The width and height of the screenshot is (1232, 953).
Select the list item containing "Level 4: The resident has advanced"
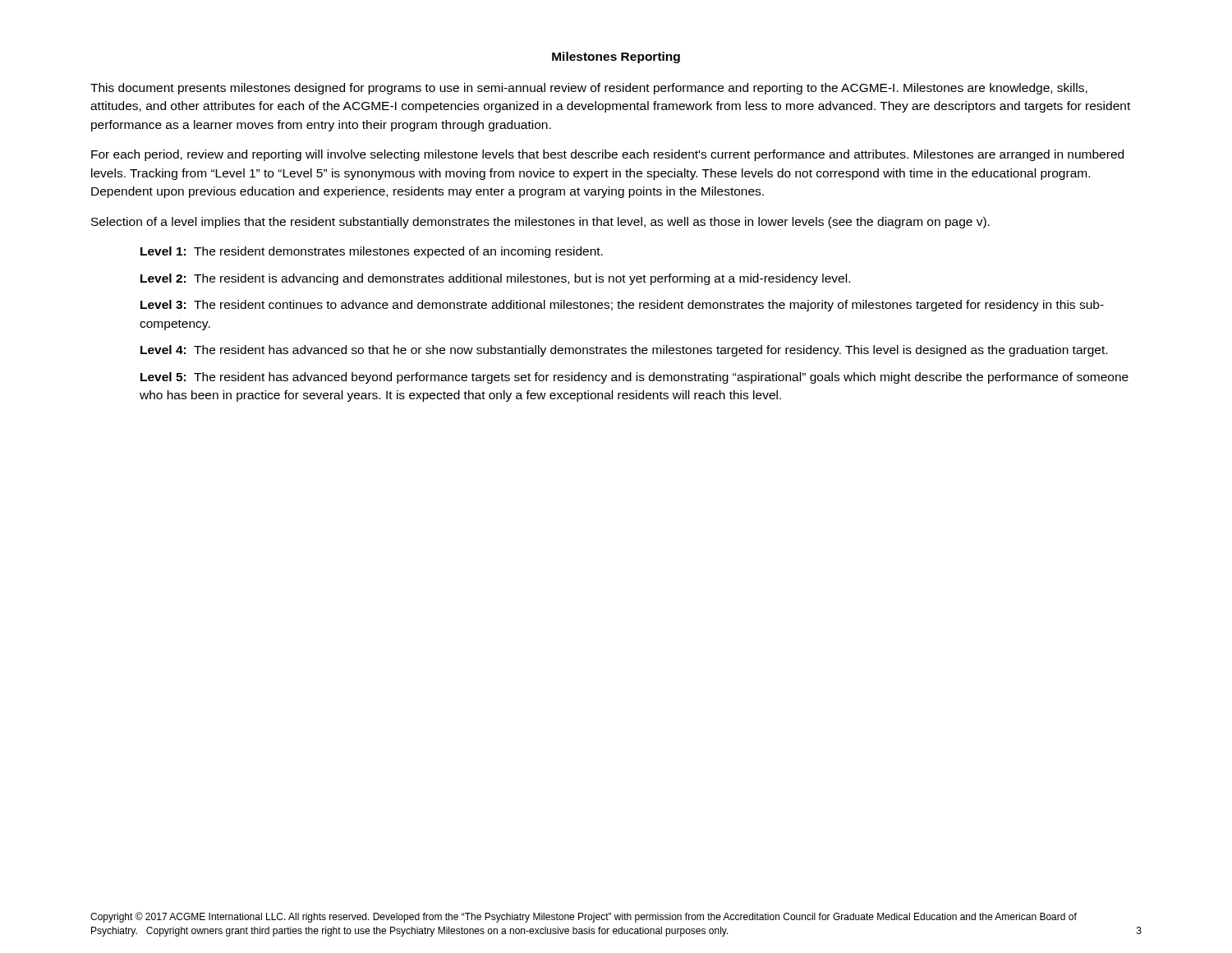624,350
